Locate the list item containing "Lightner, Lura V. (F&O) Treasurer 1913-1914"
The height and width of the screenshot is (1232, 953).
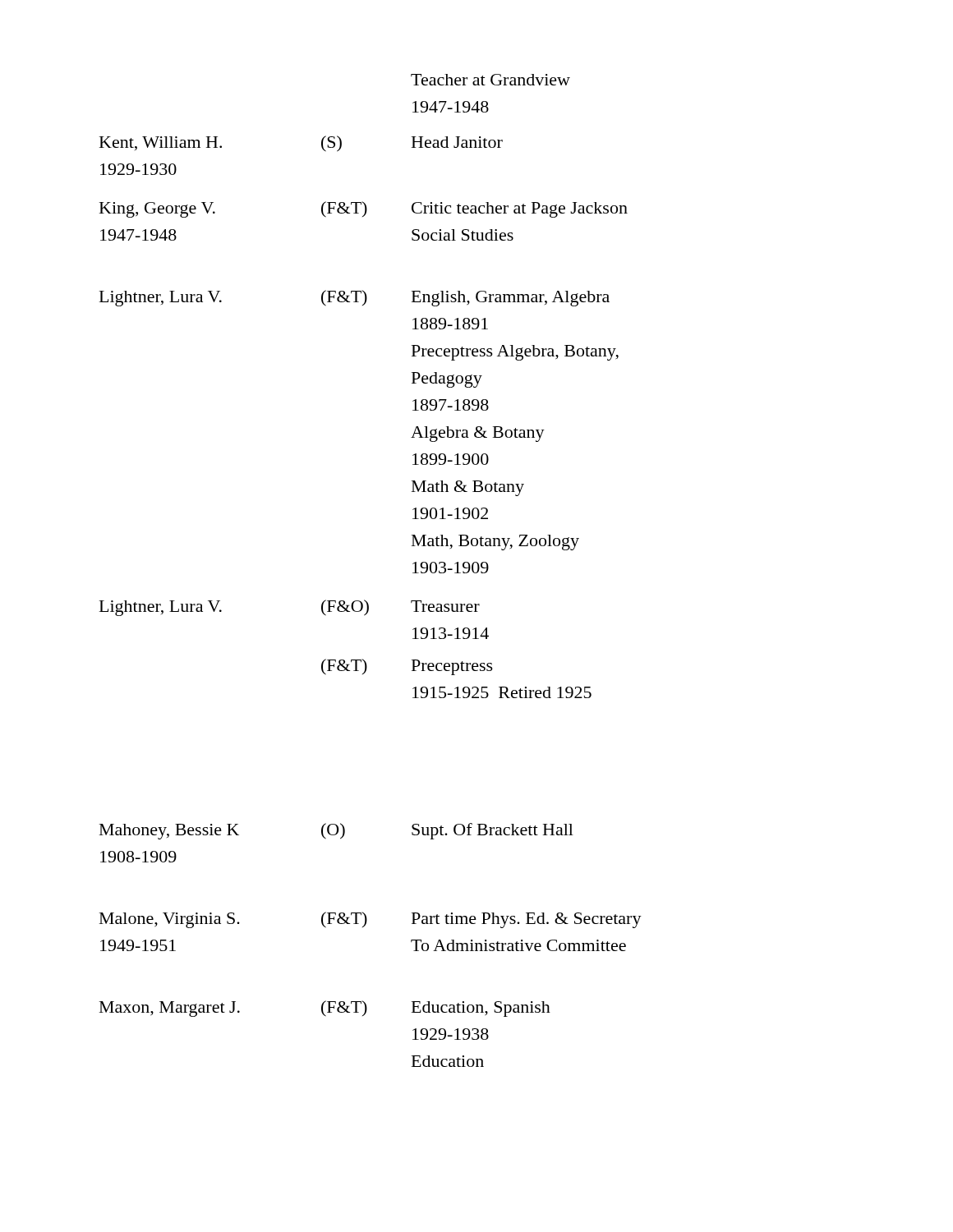coord(476,649)
